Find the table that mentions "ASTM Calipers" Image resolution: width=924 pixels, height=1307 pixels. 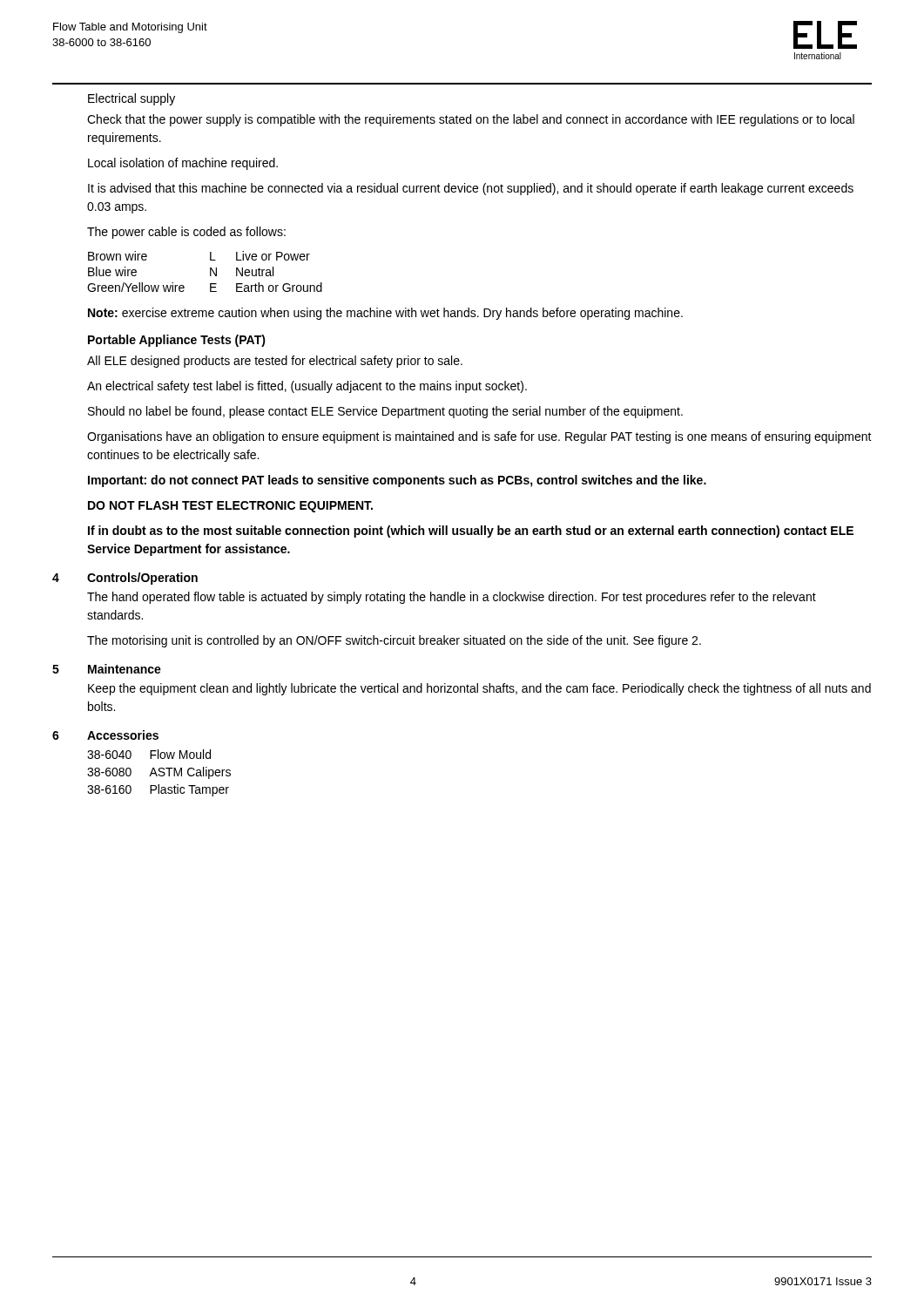tap(462, 772)
